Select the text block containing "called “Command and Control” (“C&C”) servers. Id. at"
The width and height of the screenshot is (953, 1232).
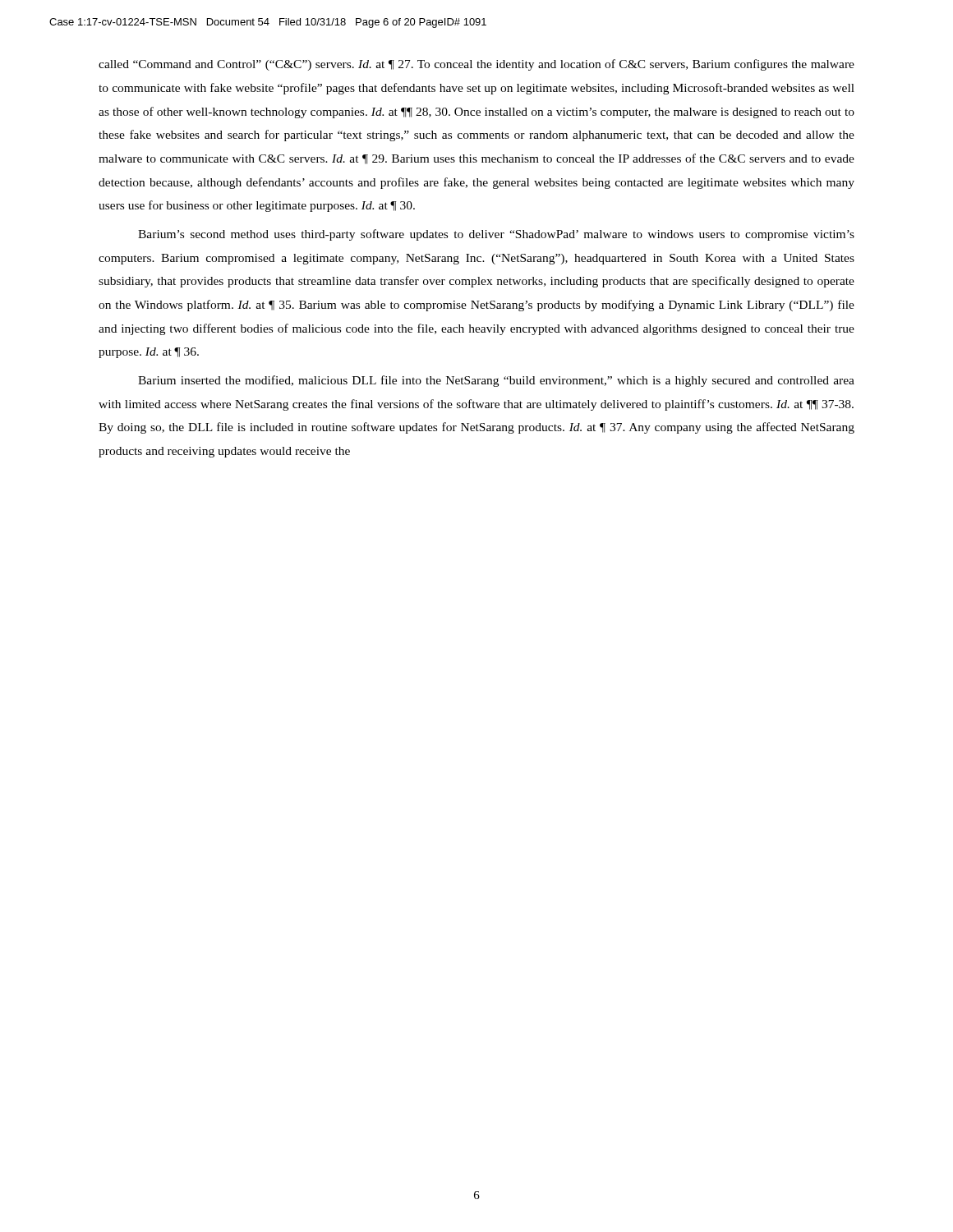[476, 135]
